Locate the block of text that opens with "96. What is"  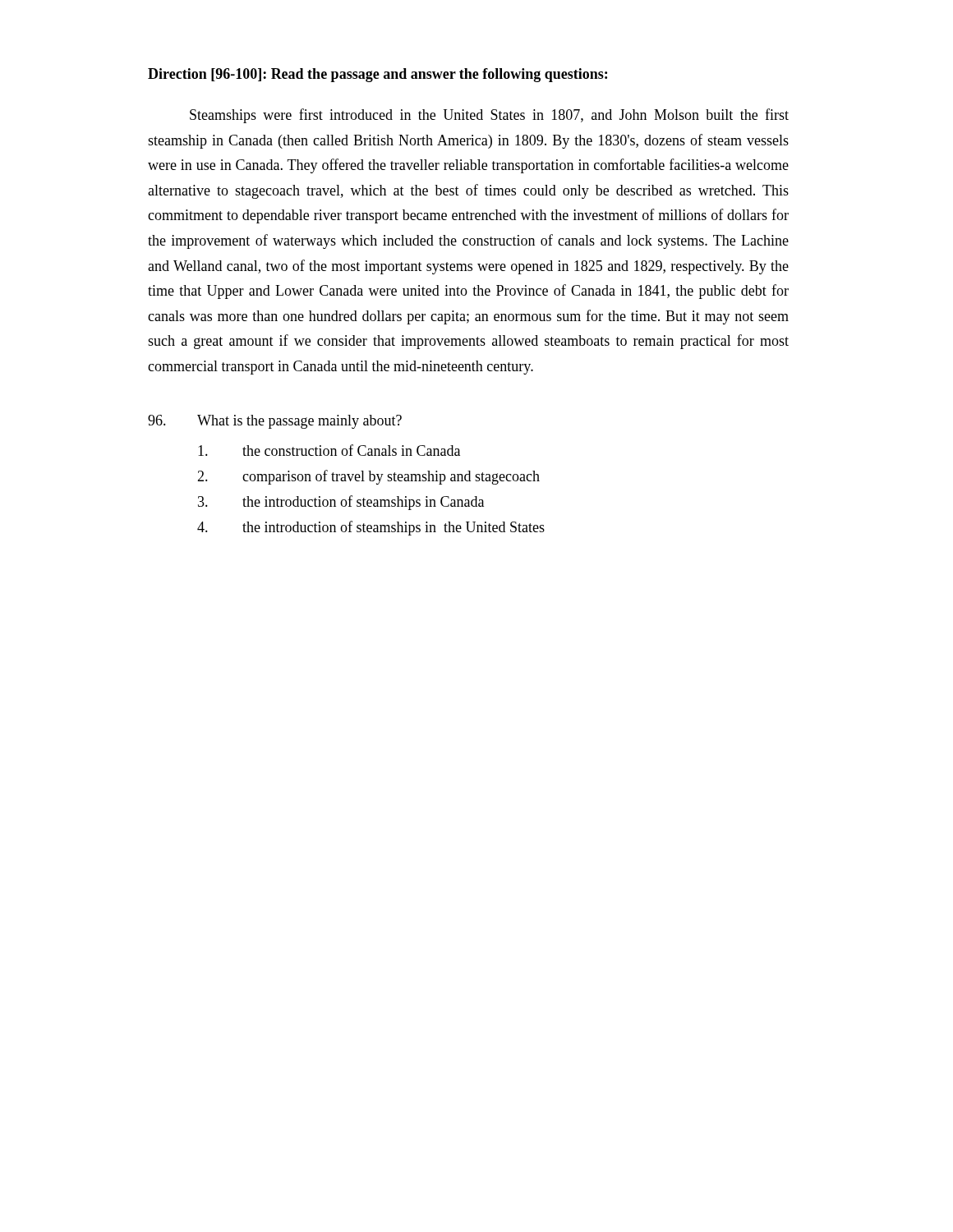(x=275, y=421)
